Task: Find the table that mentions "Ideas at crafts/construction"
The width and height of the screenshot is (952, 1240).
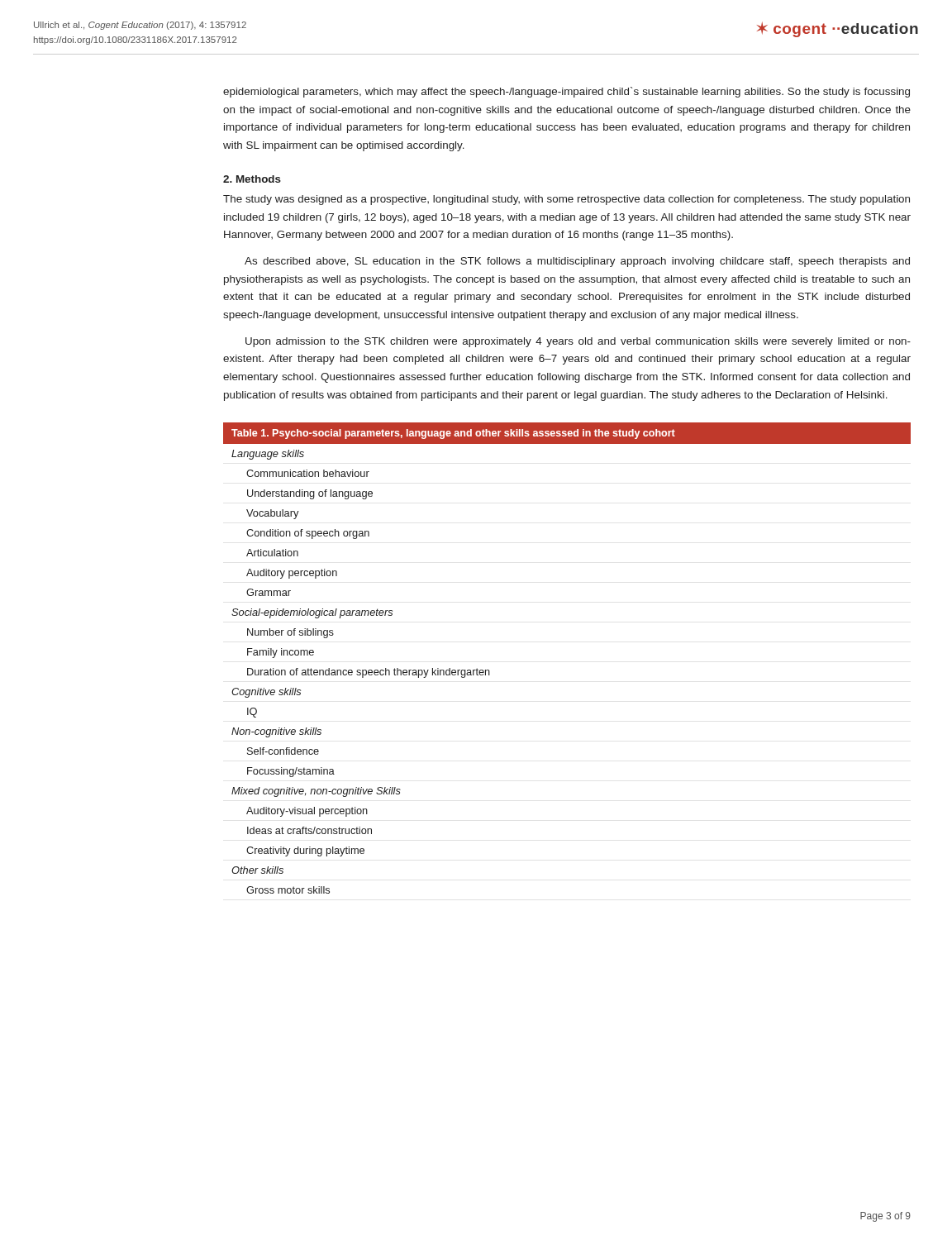Action: [567, 661]
